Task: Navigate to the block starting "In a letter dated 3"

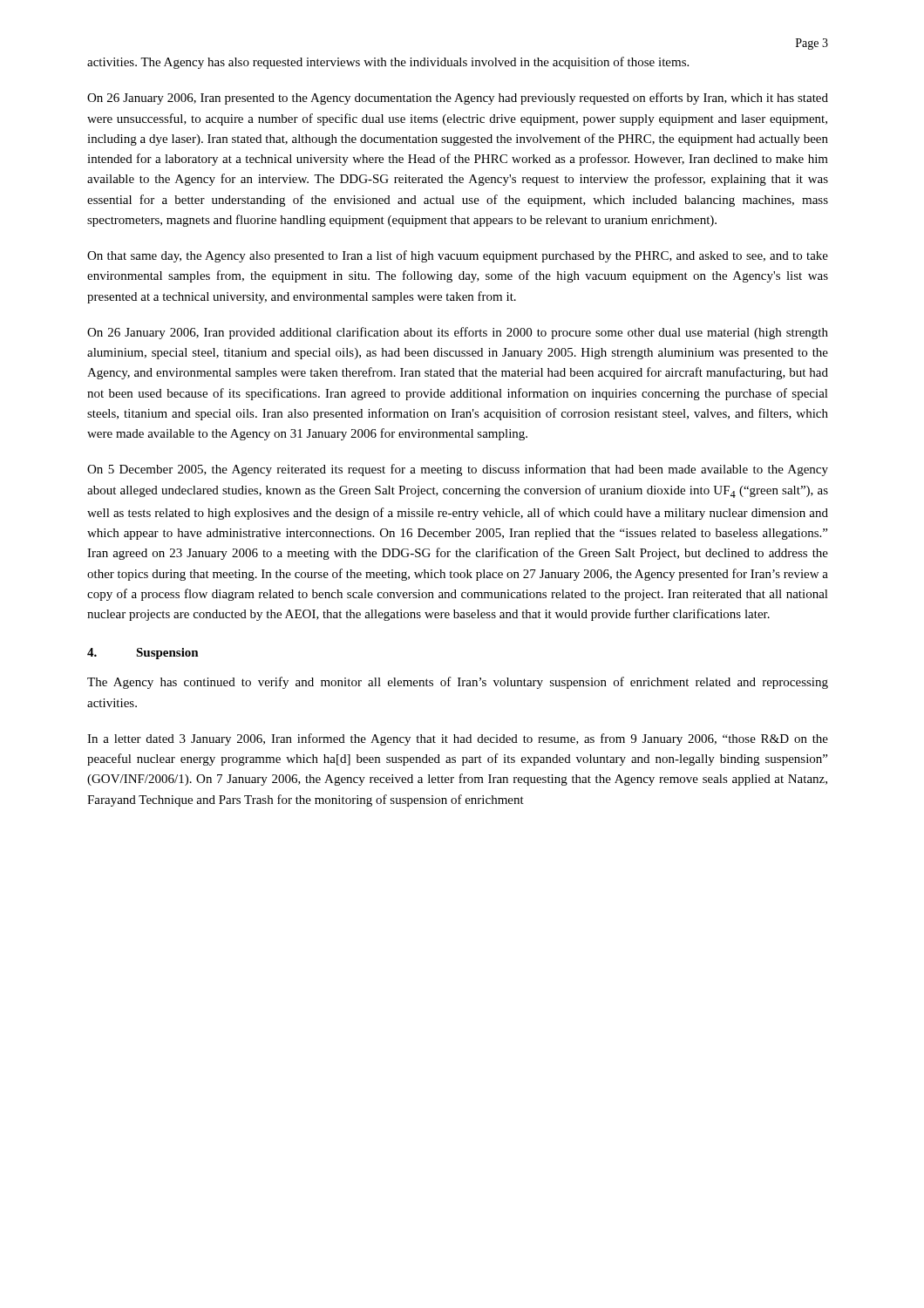Action: [x=458, y=769]
